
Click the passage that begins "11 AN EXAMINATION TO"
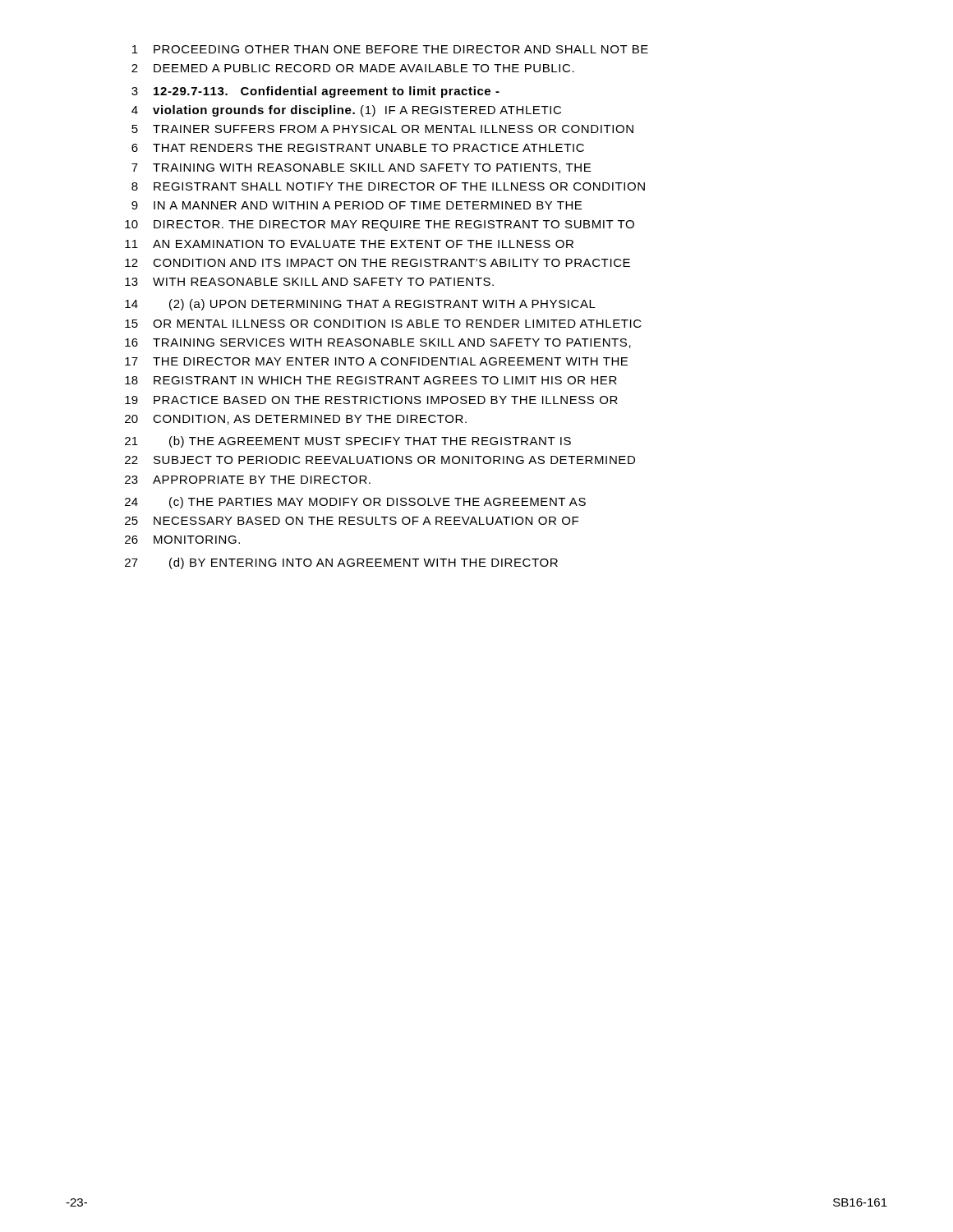[497, 243]
